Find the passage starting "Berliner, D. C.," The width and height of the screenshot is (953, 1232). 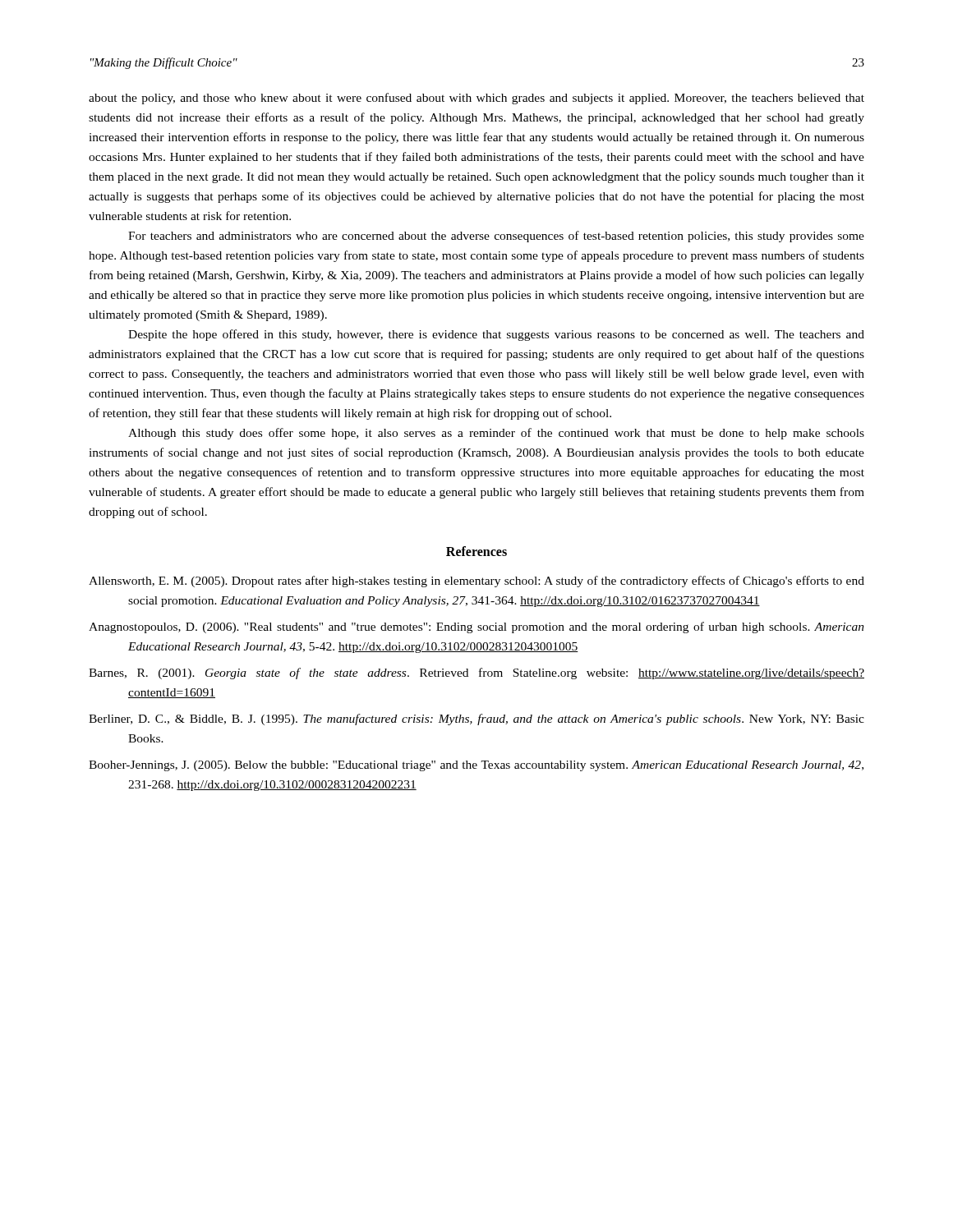coord(476,728)
